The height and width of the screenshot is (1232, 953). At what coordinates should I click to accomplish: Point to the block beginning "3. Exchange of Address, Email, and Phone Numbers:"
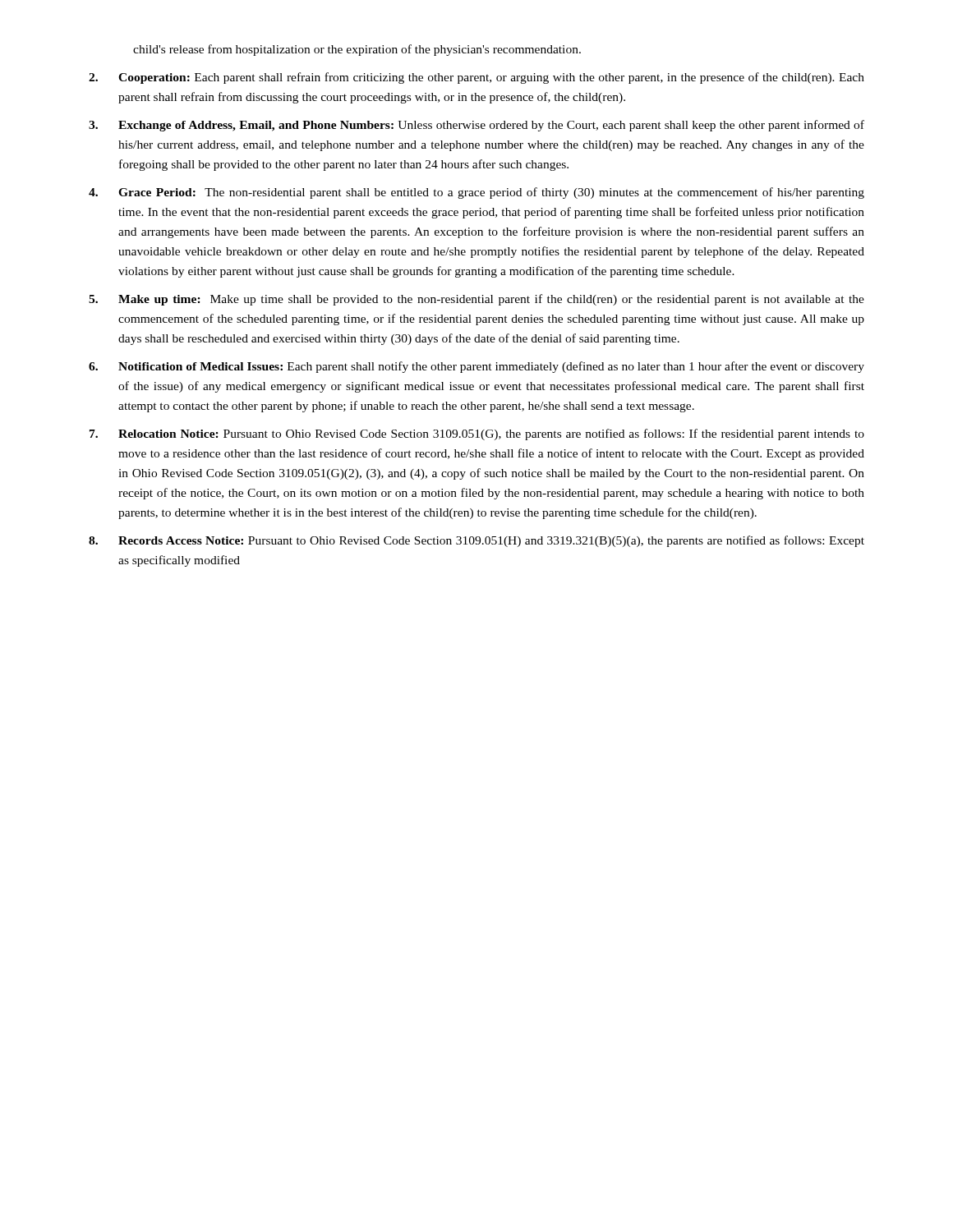click(476, 145)
